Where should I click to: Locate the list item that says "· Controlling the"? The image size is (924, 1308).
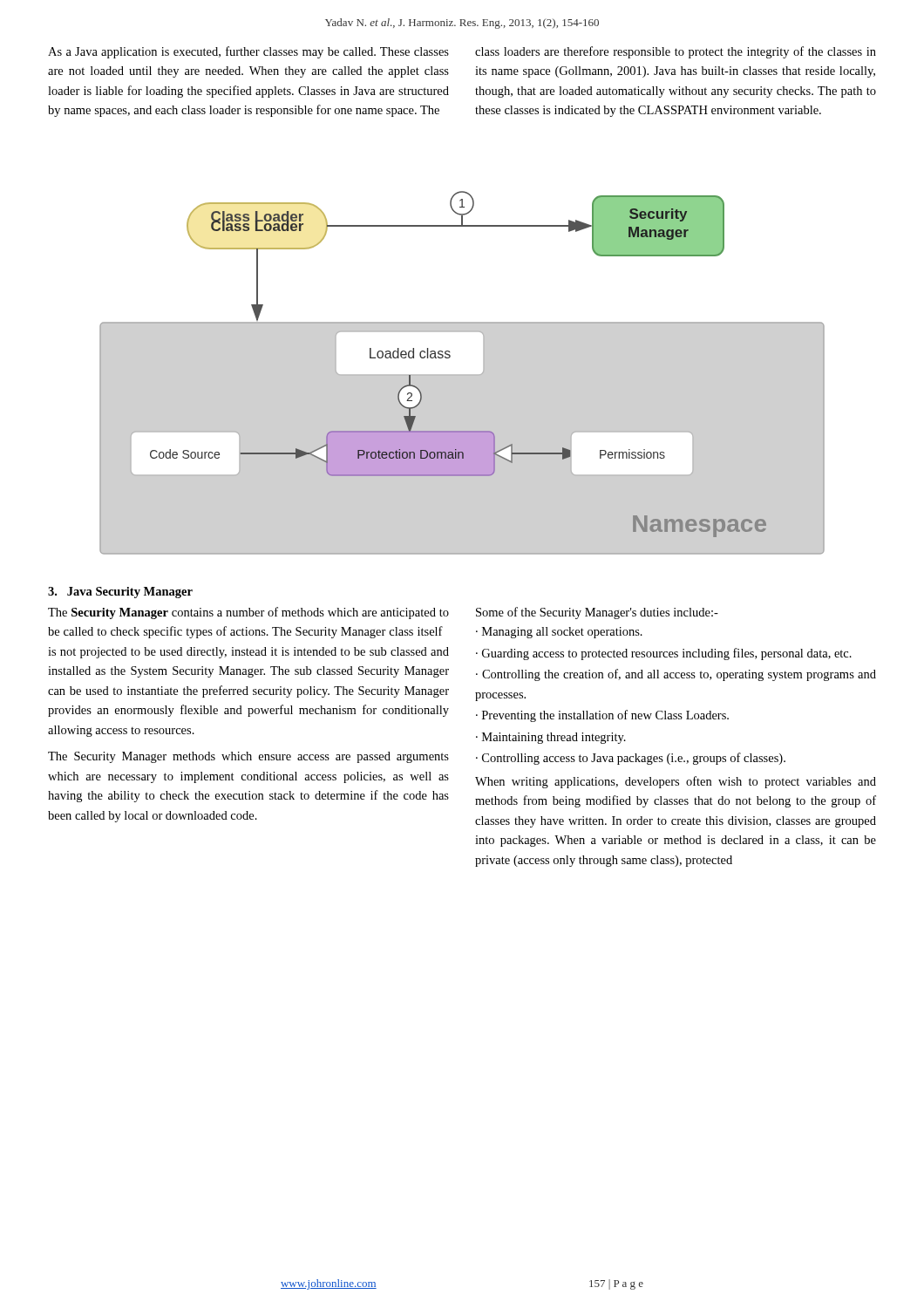click(x=676, y=684)
